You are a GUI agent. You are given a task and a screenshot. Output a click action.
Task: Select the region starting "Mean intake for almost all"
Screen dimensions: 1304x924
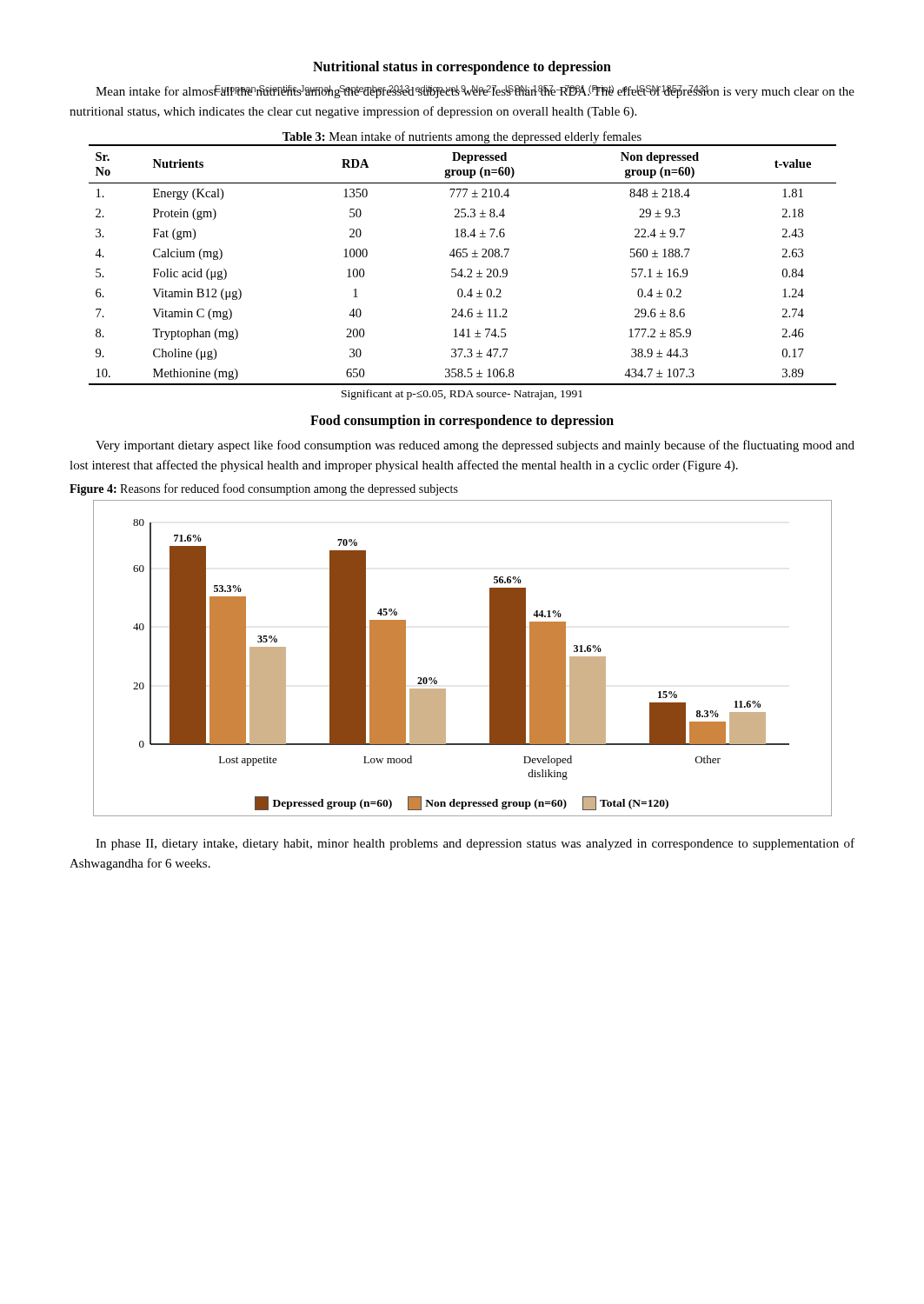(462, 101)
